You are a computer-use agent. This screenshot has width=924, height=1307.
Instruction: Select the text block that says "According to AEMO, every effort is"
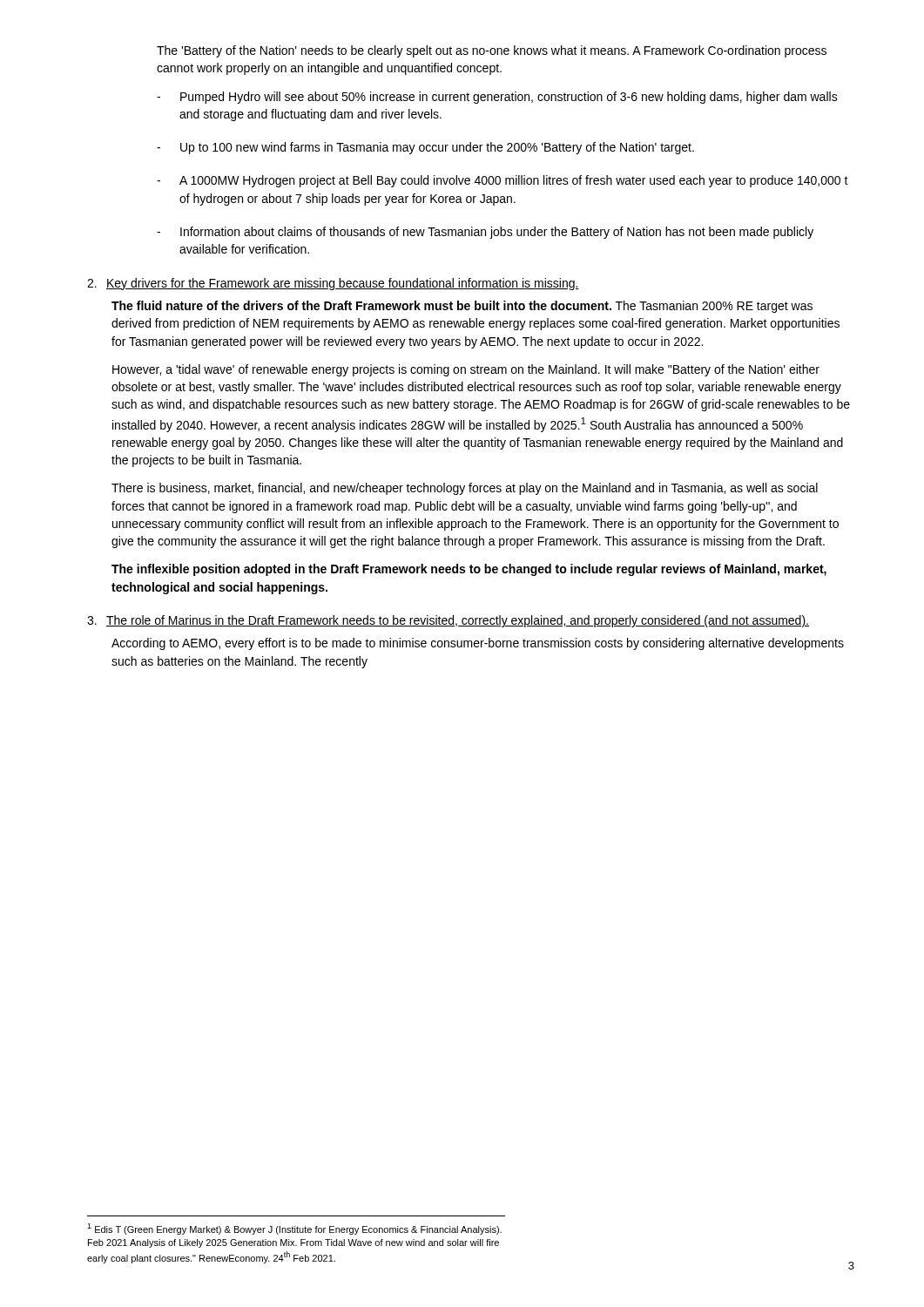[478, 652]
